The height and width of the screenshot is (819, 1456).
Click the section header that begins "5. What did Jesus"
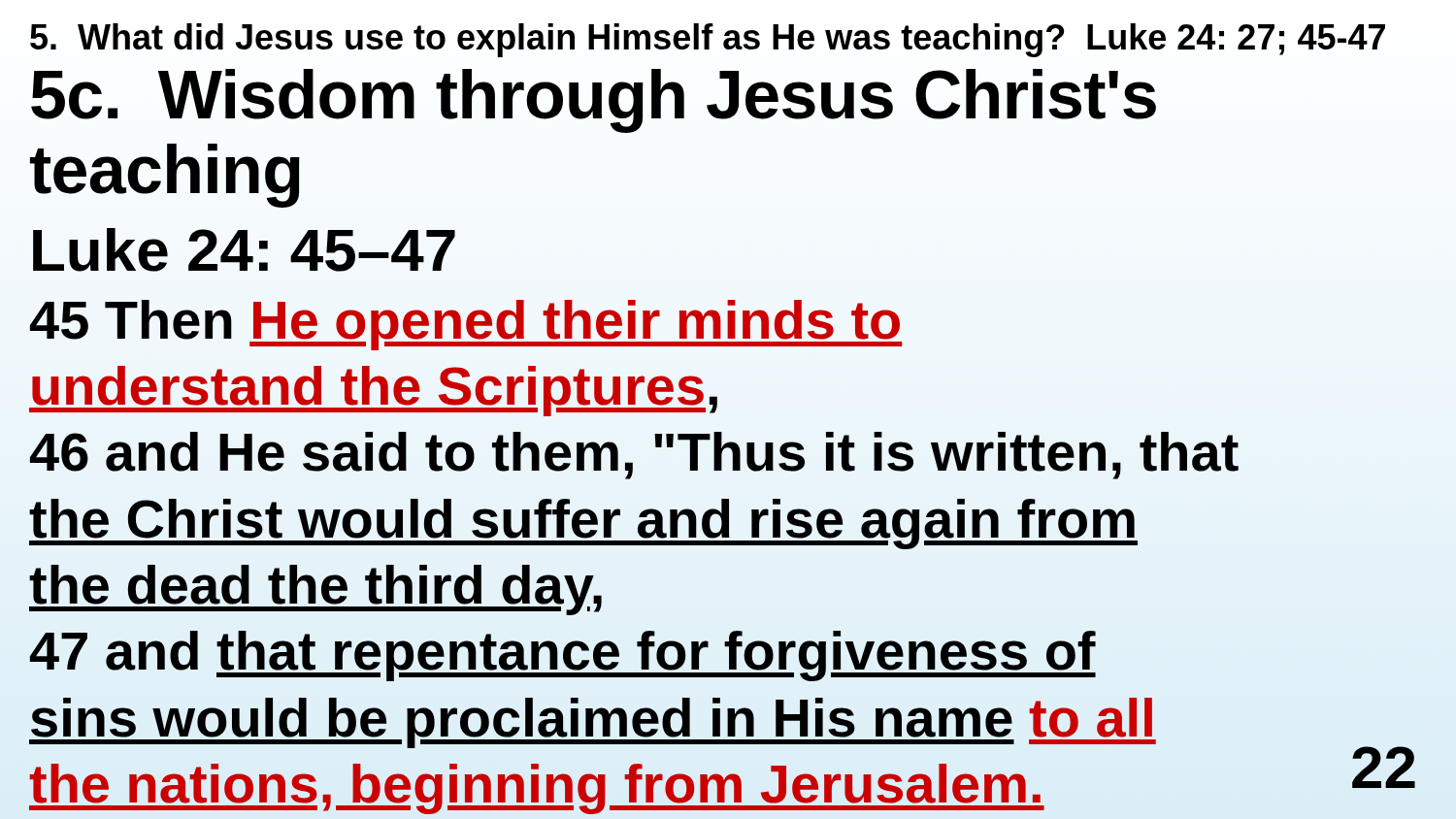tap(708, 37)
